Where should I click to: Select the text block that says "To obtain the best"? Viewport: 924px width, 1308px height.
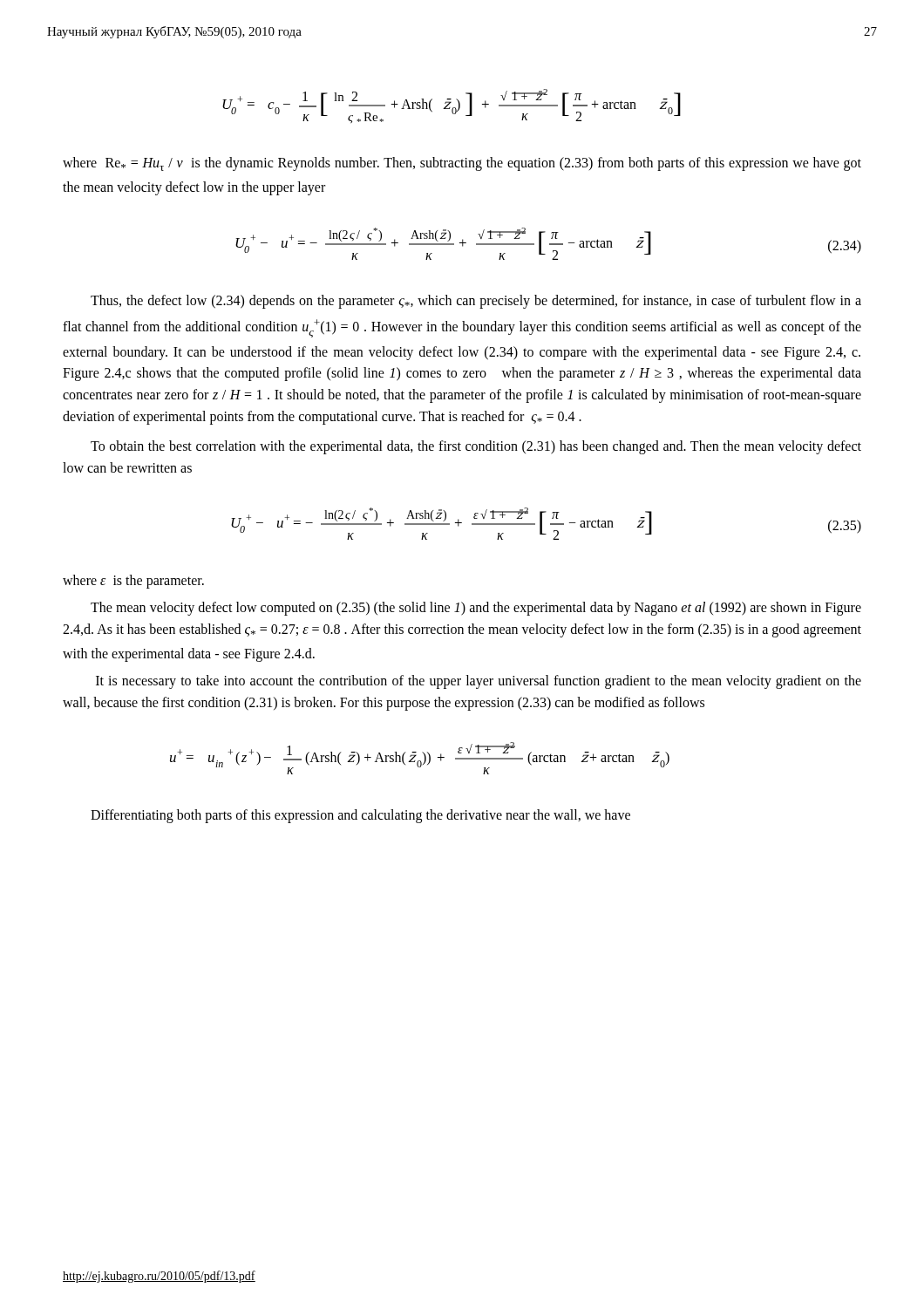coord(462,458)
